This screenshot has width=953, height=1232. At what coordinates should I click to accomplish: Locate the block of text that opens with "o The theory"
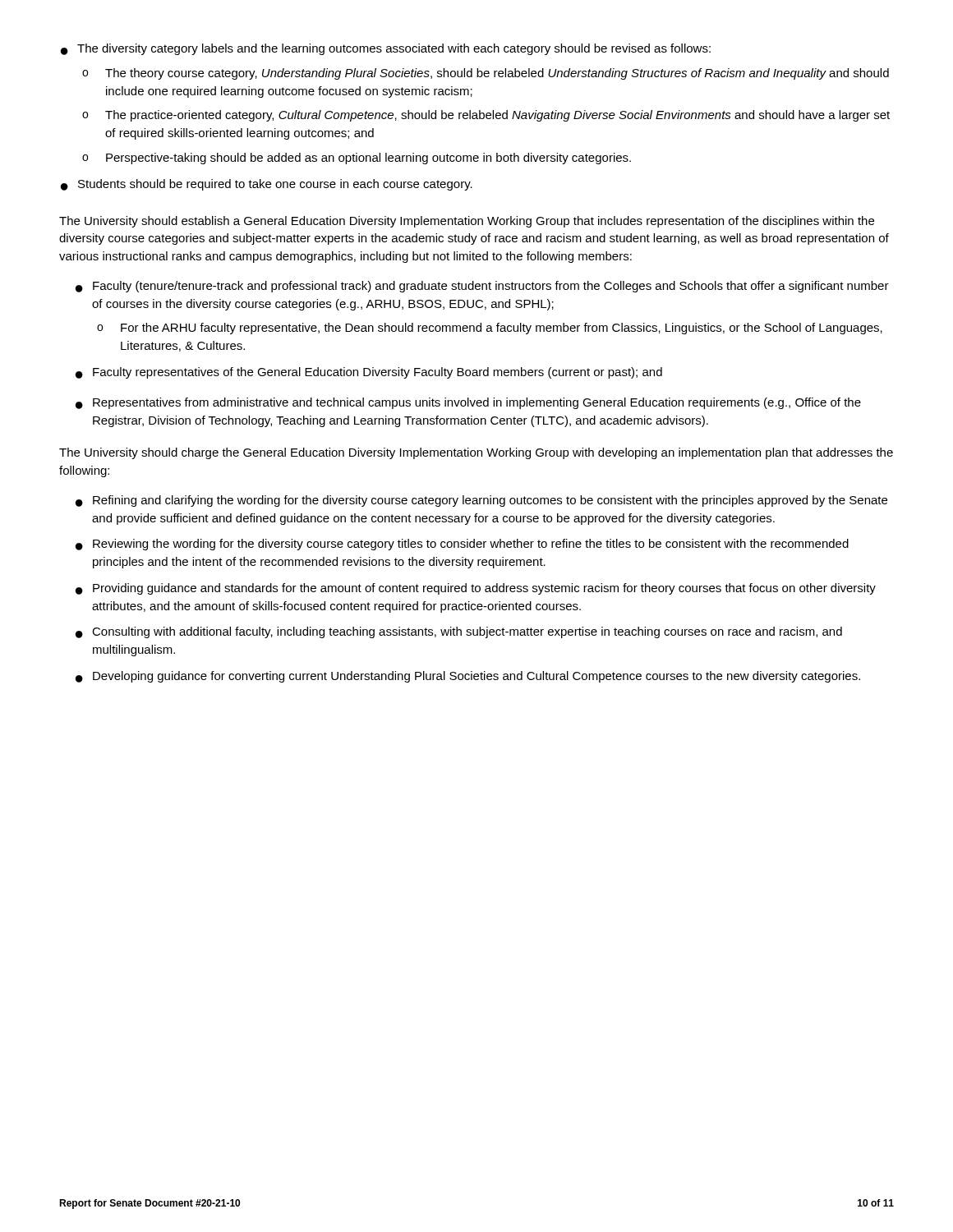486,82
